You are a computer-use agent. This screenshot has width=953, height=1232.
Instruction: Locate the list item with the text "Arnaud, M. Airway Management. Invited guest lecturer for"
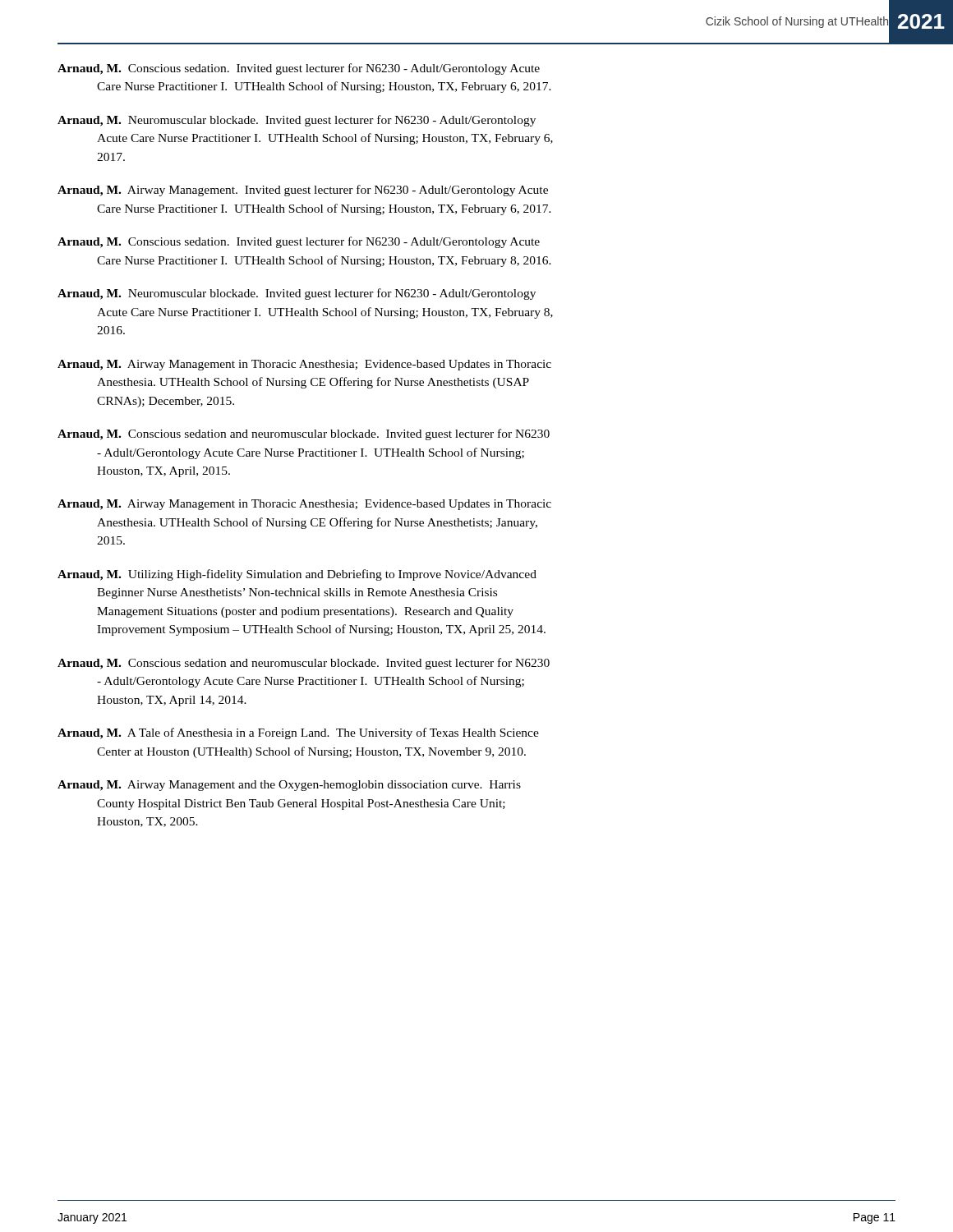point(476,199)
